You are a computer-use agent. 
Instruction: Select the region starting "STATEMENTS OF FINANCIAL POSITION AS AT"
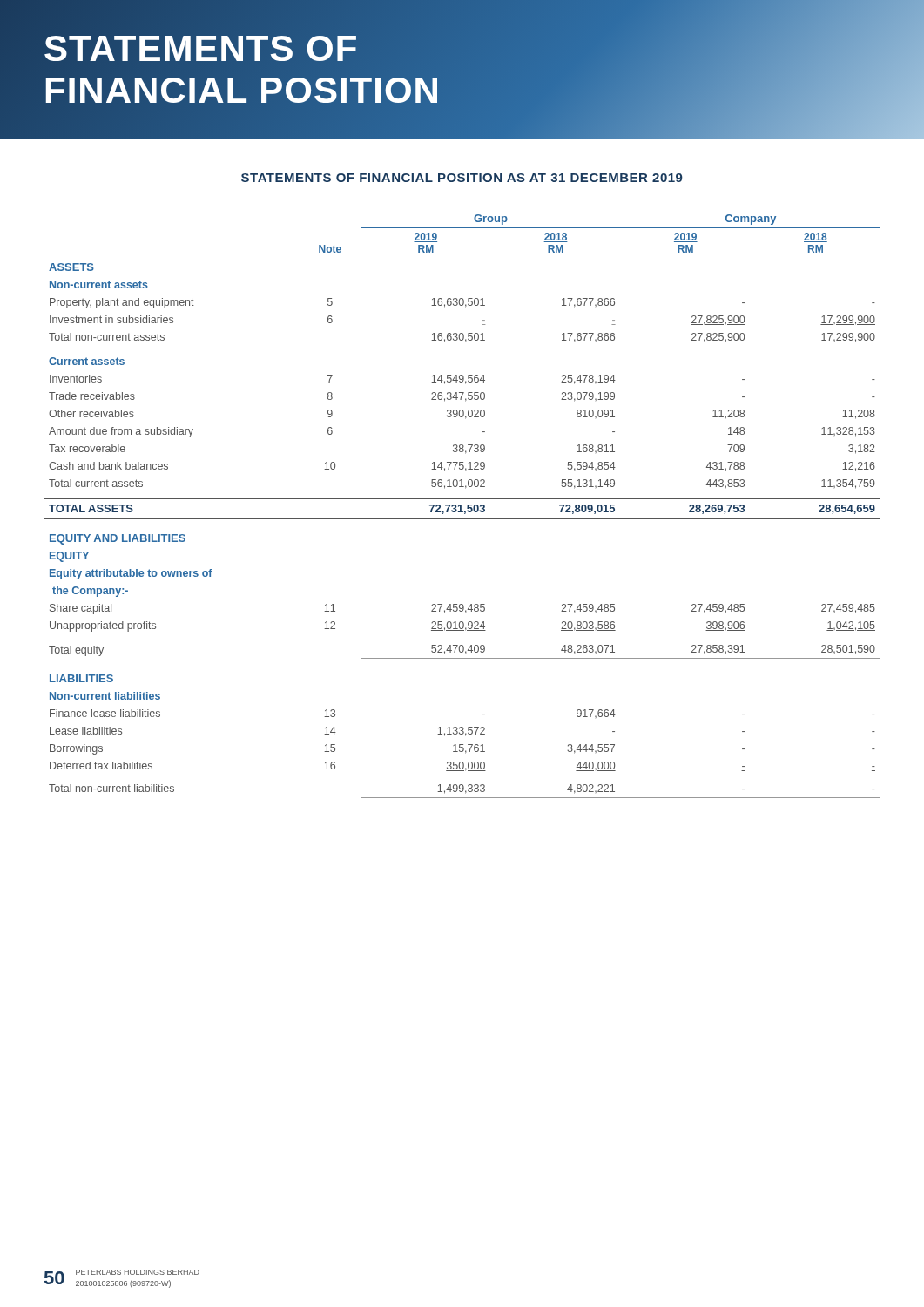[x=462, y=177]
